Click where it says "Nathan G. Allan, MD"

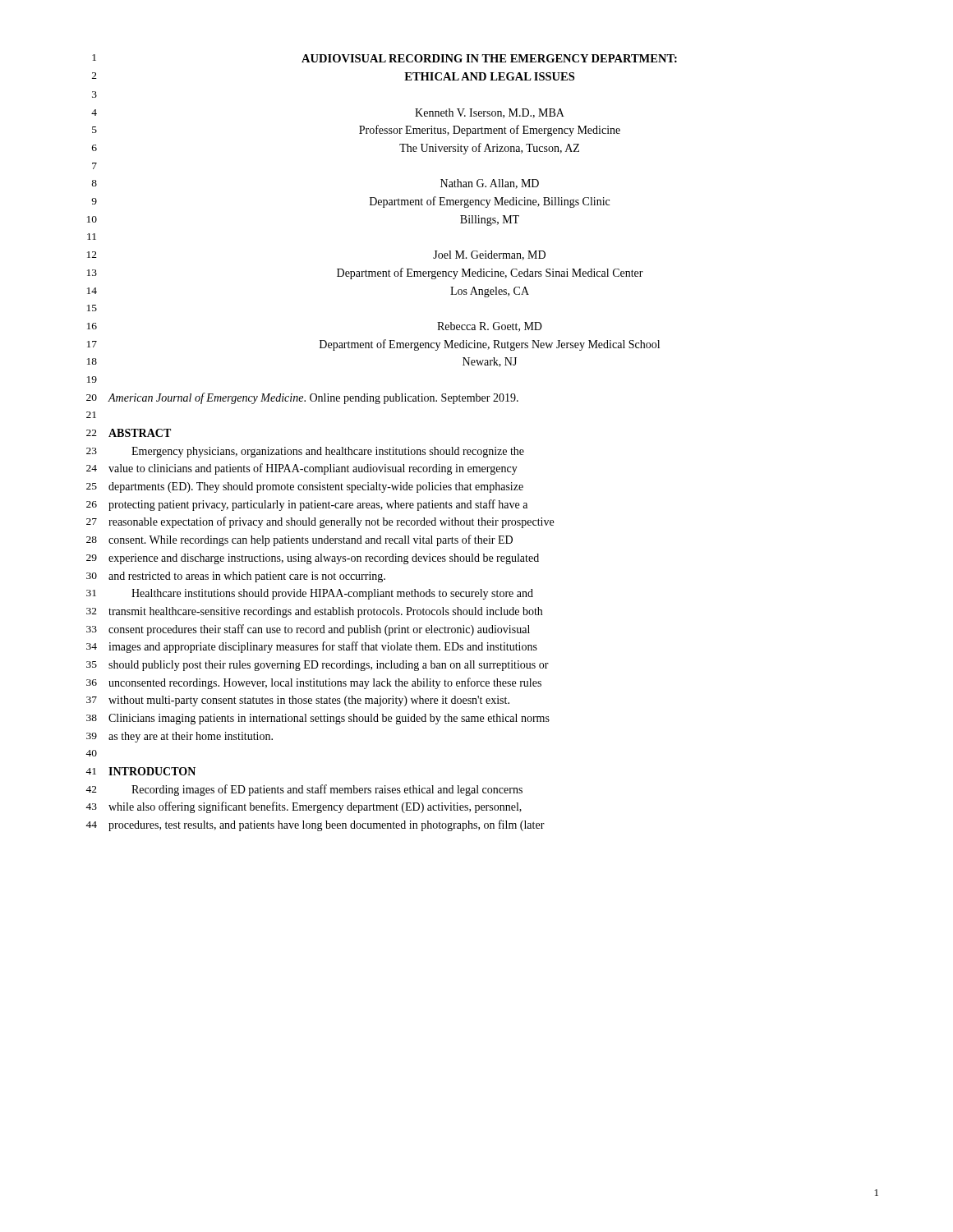coord(490,184)
